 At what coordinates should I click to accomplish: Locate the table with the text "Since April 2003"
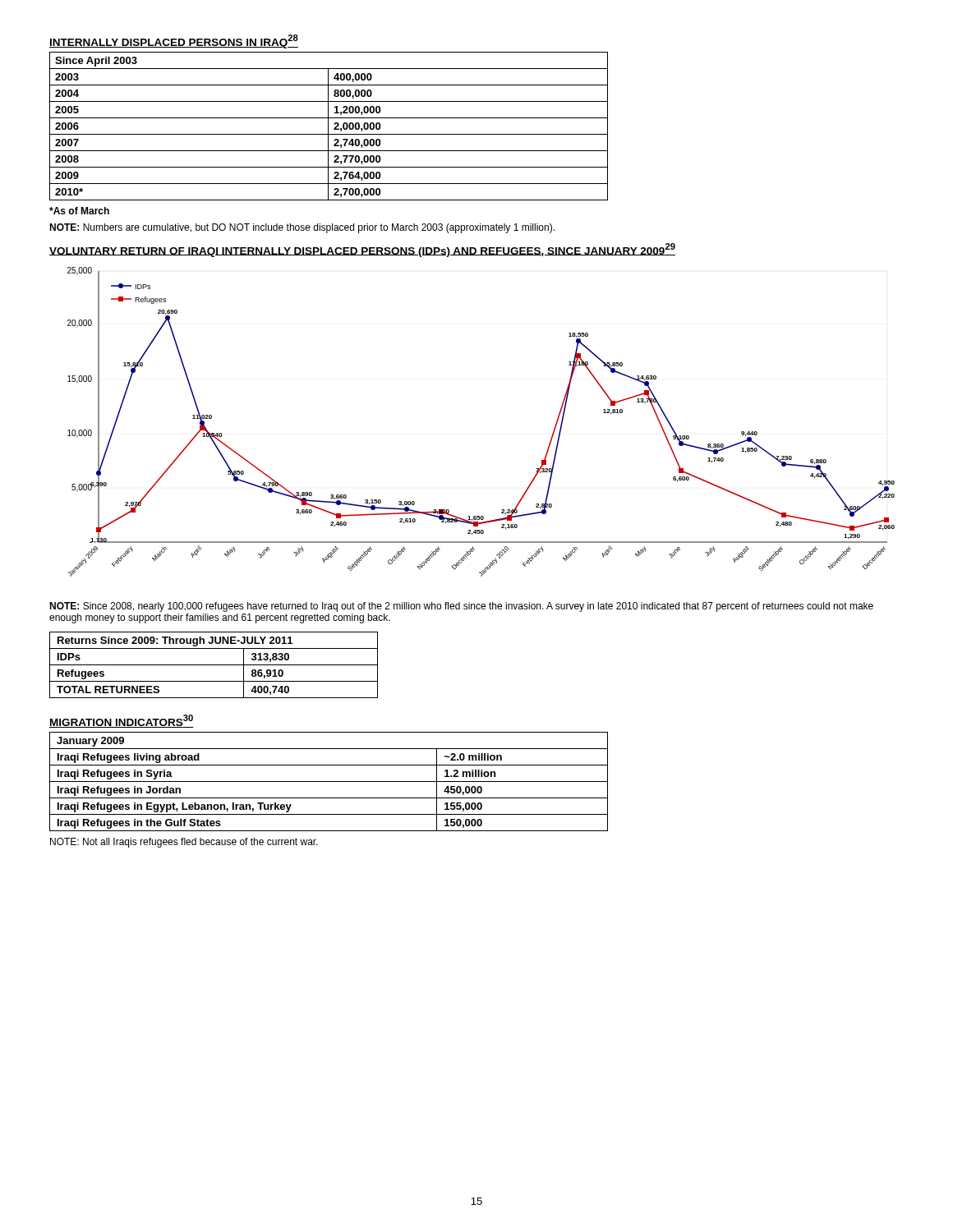476,126
